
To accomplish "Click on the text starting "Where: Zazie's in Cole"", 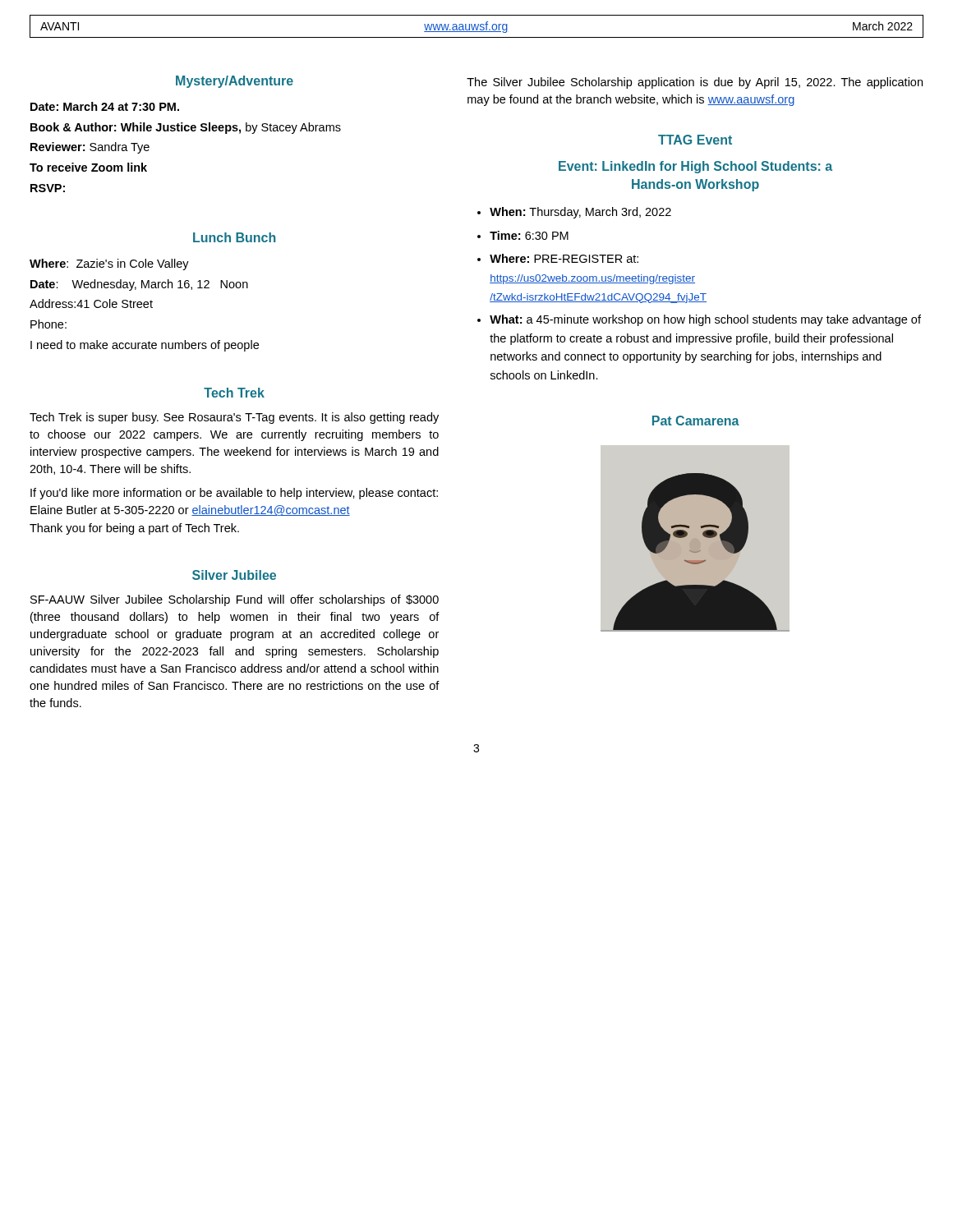I will (144, 304).
